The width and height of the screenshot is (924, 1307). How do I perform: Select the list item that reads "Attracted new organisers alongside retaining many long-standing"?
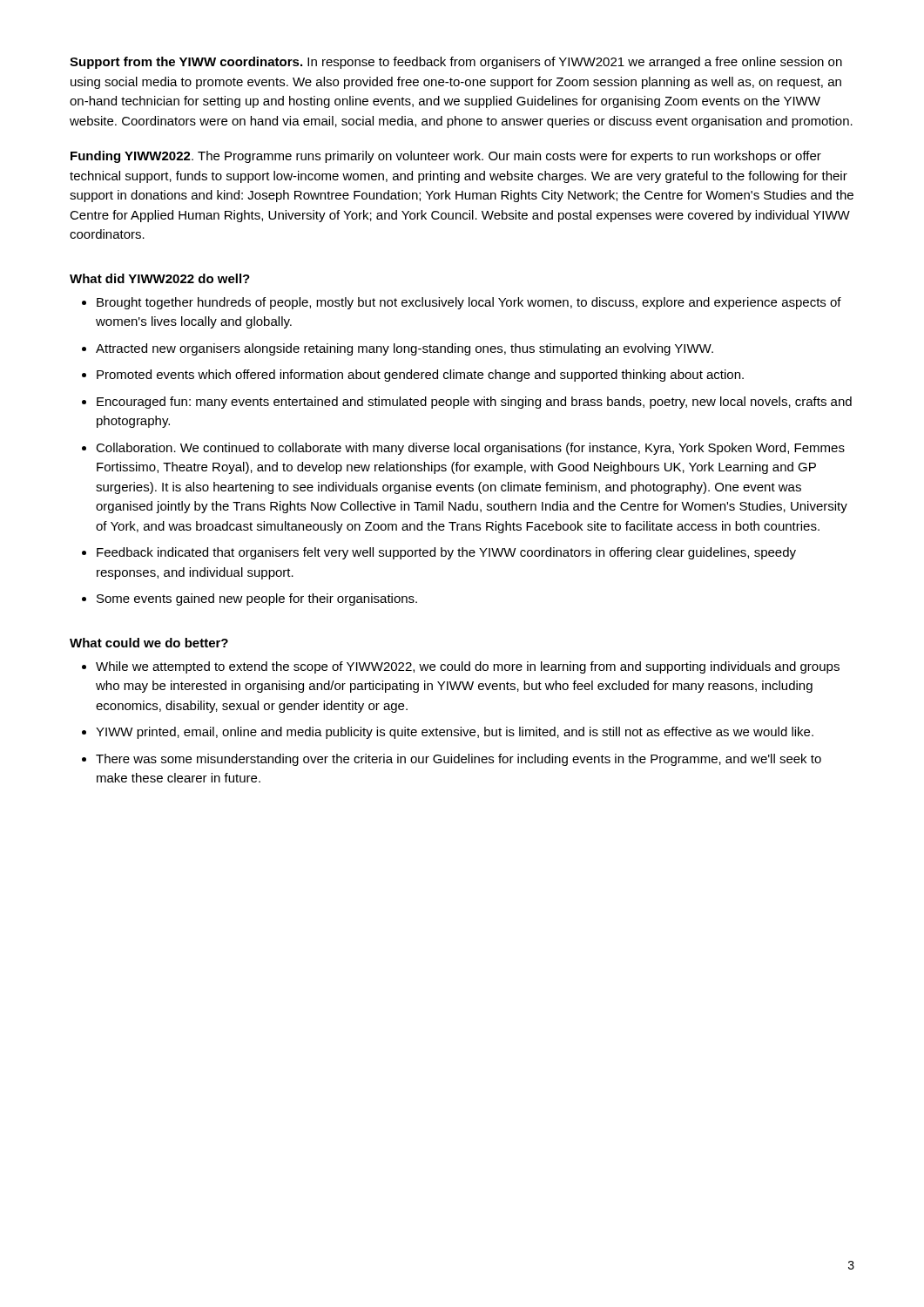coord(405,348)
